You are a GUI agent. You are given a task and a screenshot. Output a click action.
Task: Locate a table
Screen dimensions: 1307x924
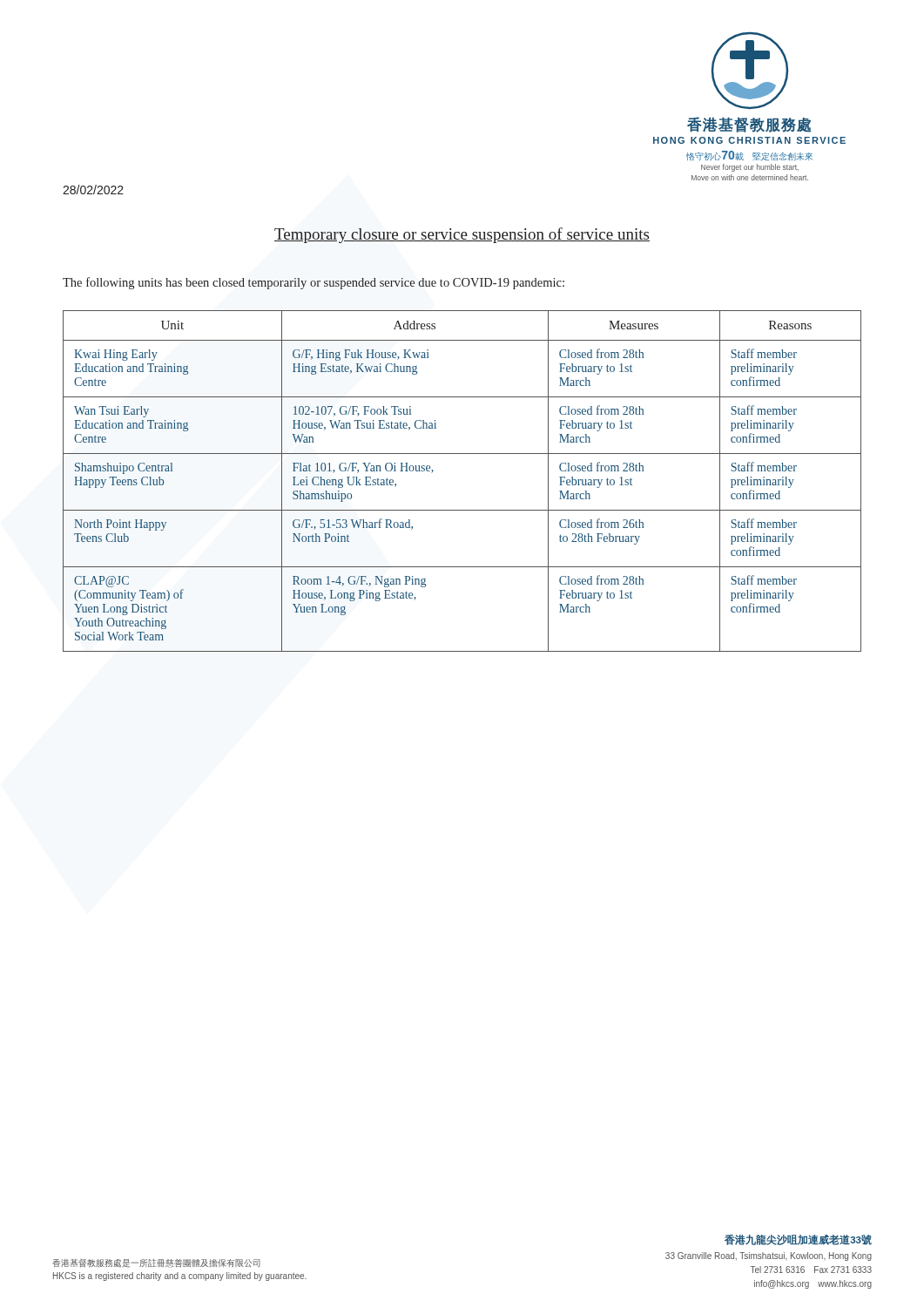pyautogui.click(x=462, y=481)
